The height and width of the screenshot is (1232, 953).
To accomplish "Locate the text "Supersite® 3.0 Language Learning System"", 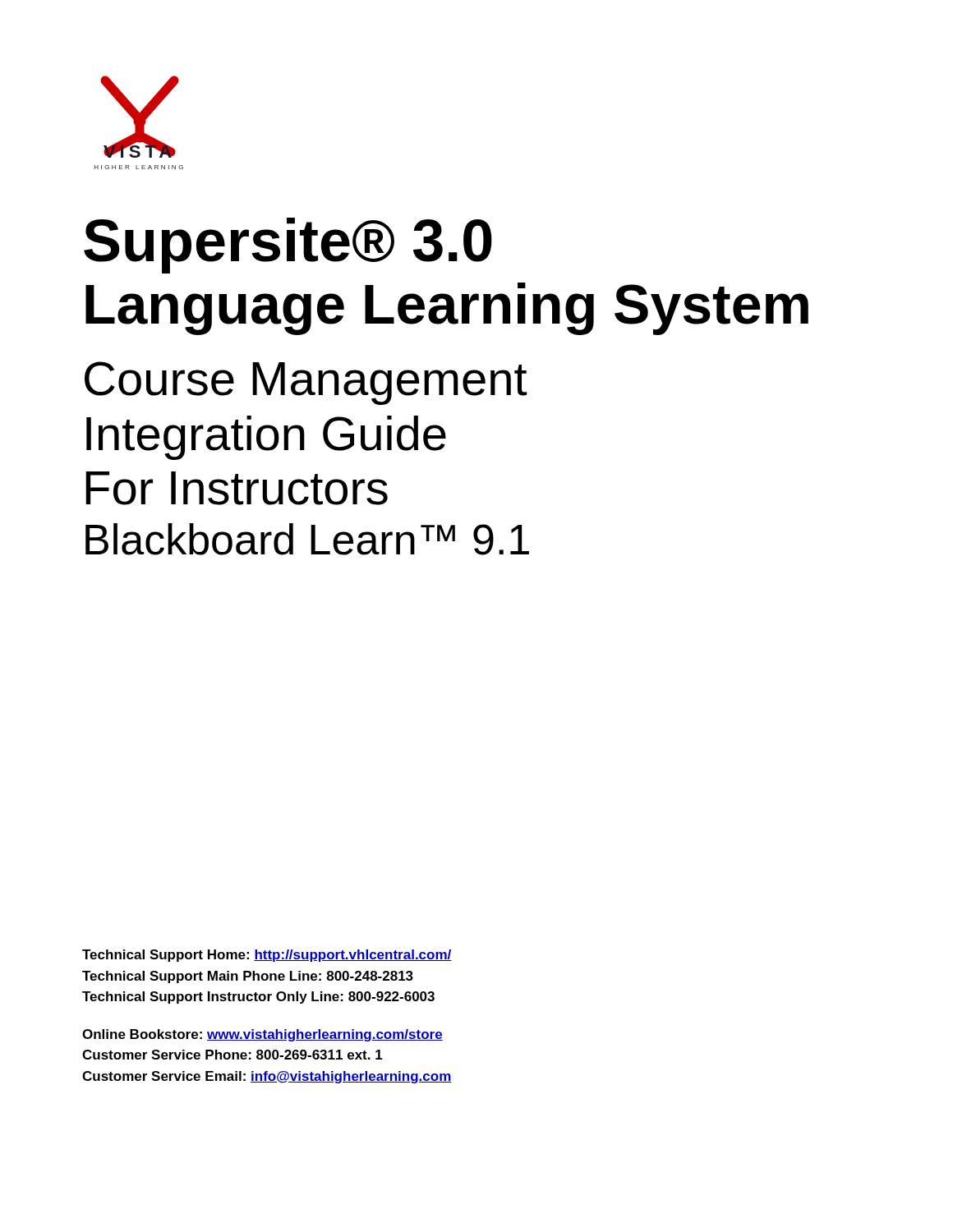I will pyautogui.click(x=452, y=272).
